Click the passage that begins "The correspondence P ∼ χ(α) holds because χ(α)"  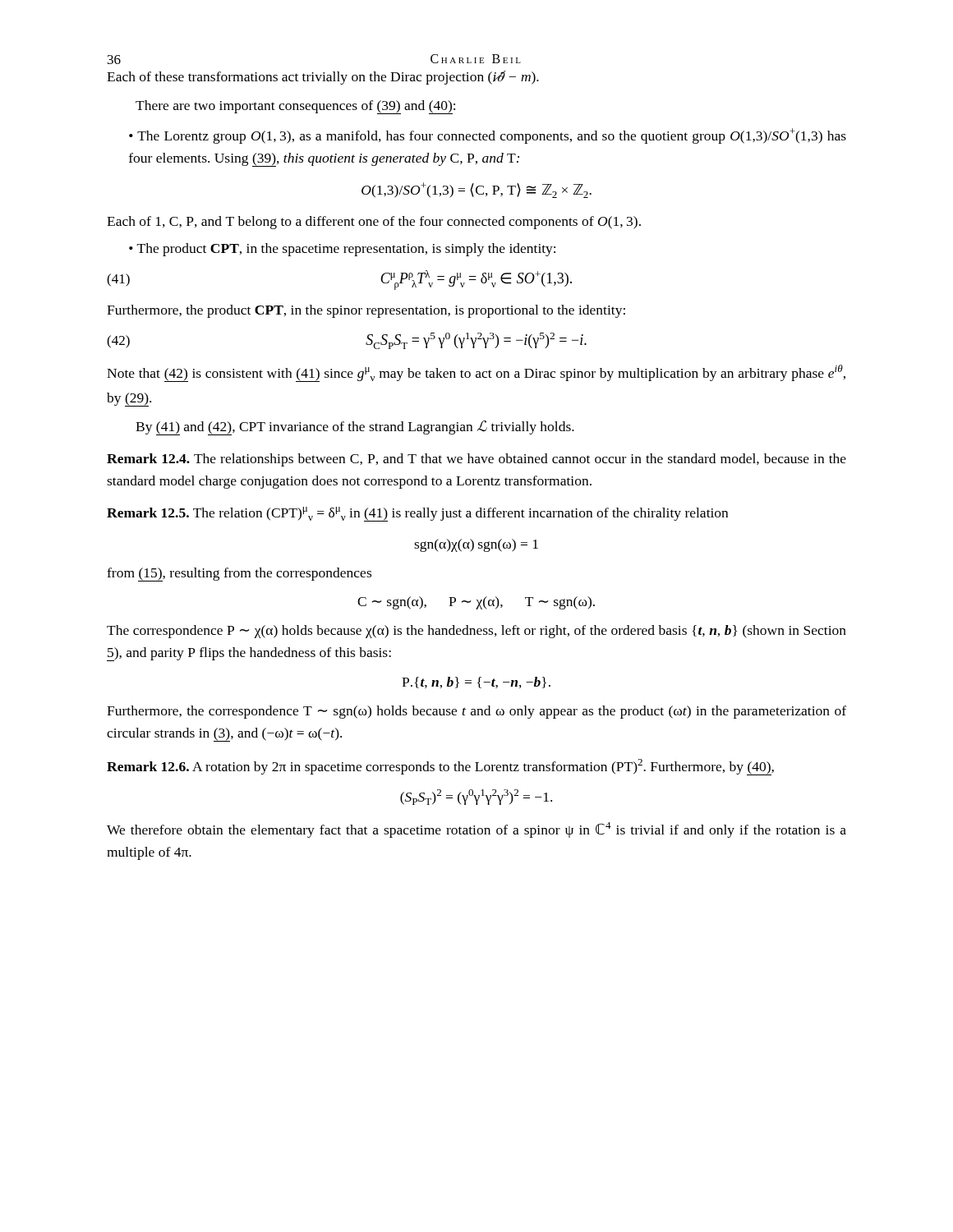(476, 632)
